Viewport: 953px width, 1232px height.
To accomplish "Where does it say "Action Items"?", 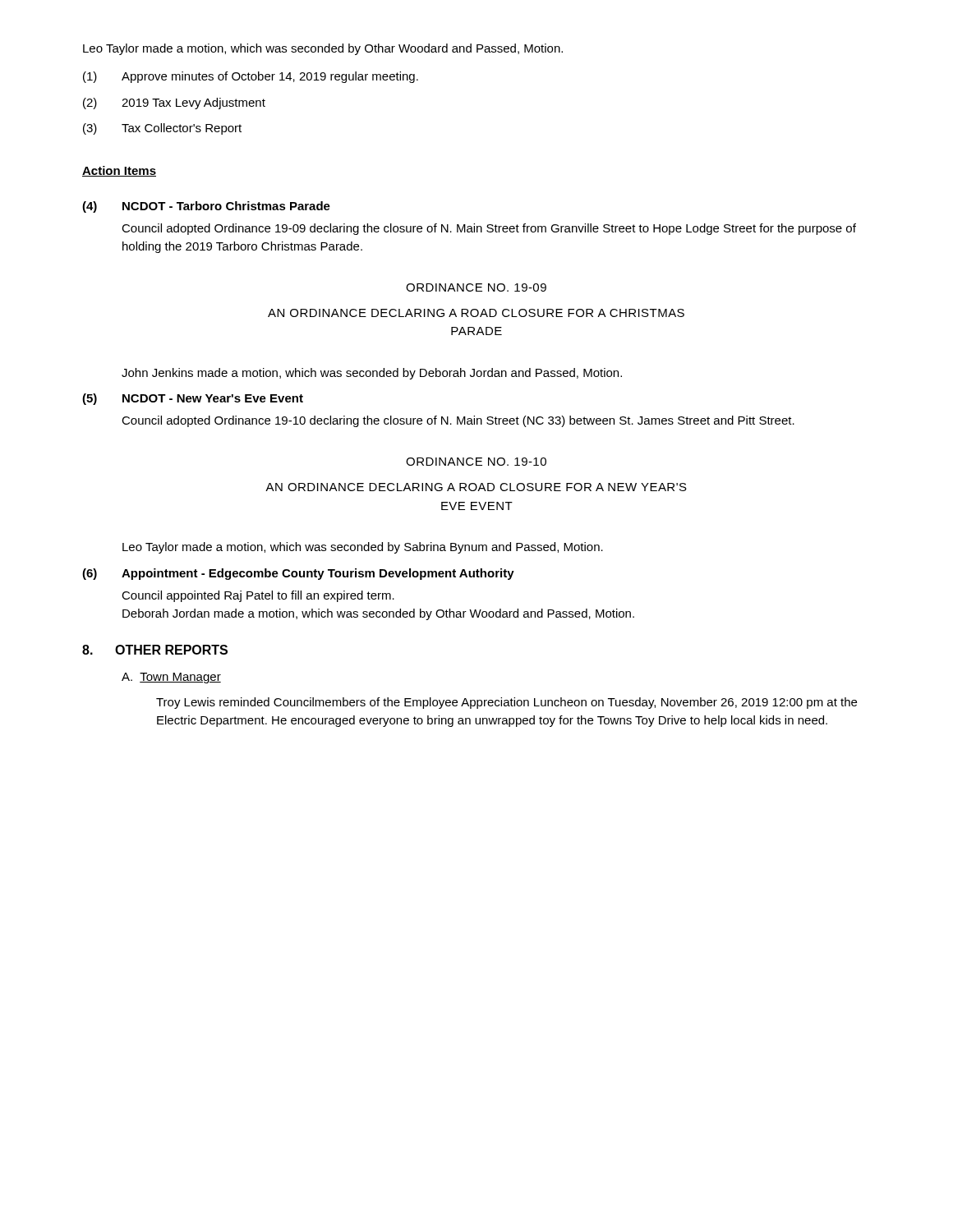I will point(119,170).
